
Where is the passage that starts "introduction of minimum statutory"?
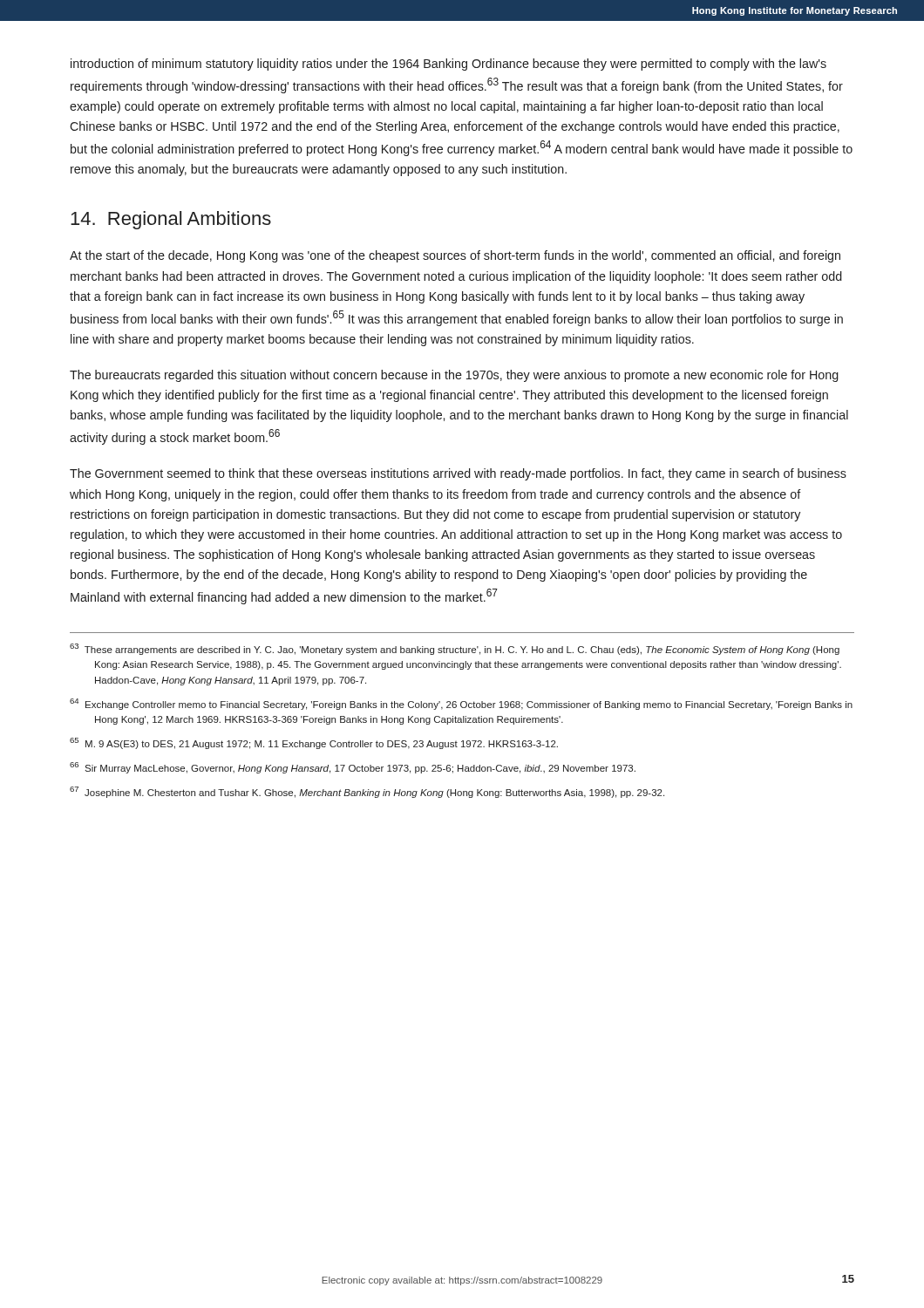point(461,117)
